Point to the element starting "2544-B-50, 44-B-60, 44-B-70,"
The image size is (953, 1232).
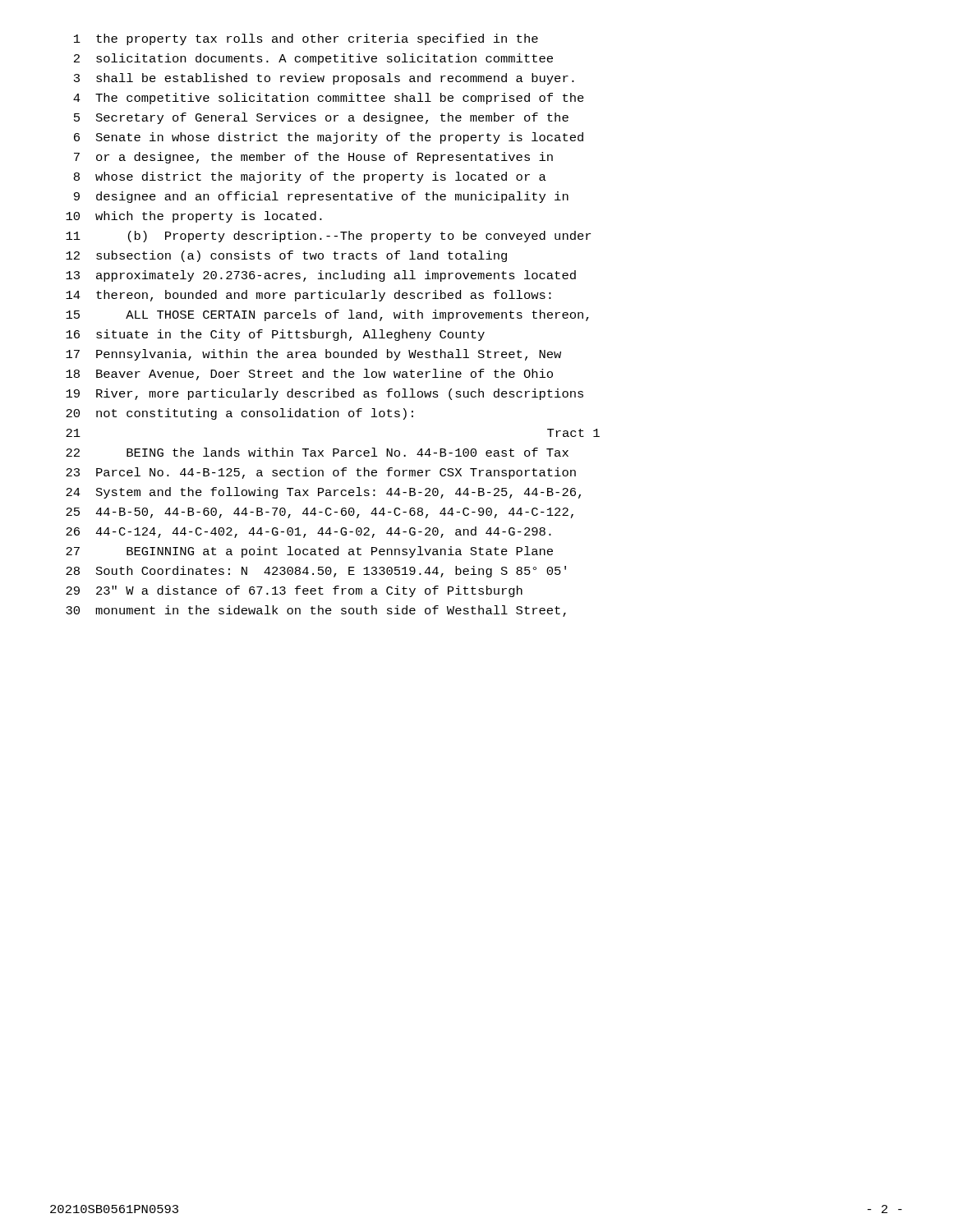coord(476,513)
